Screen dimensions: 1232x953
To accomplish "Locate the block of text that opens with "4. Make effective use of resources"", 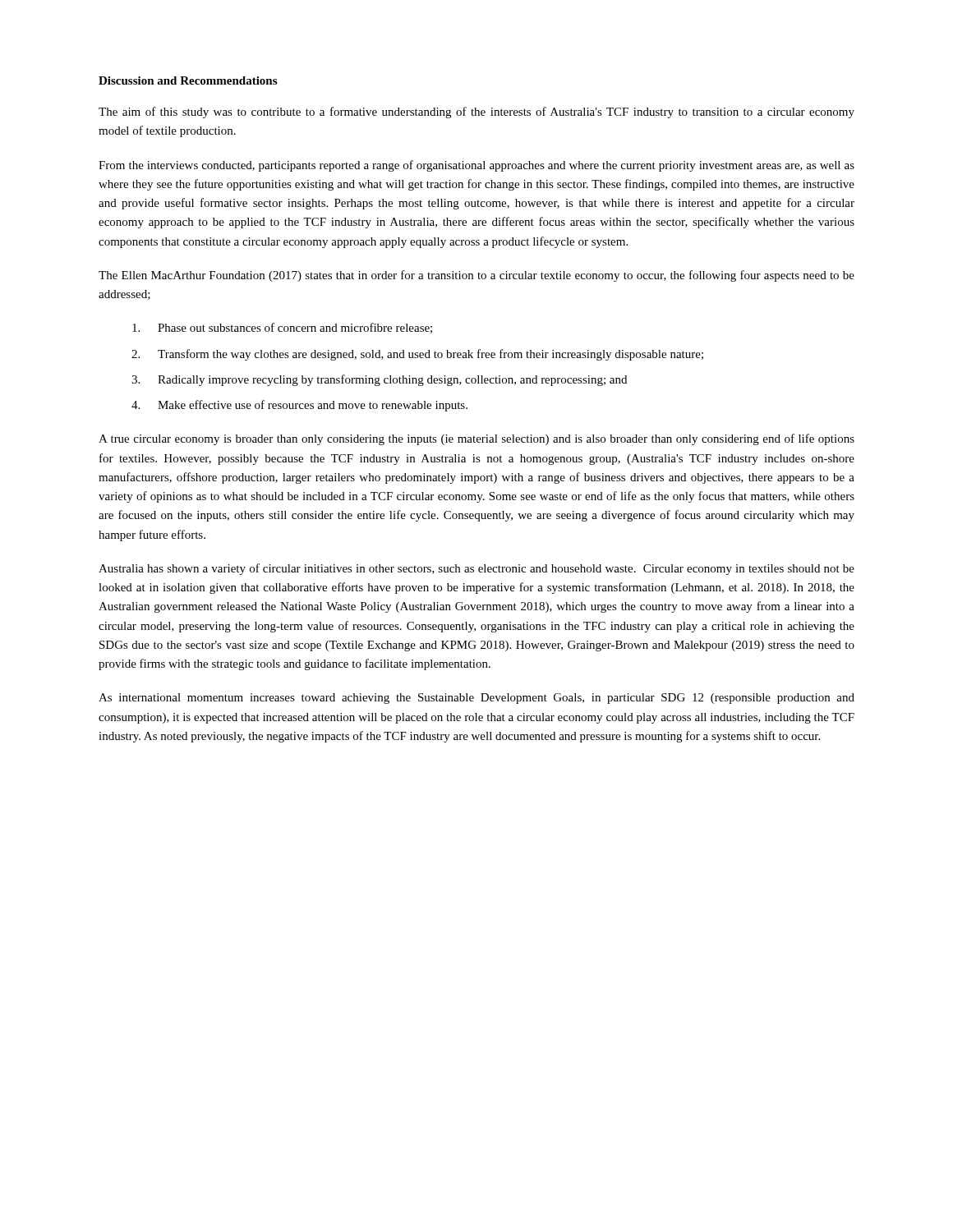I will tap(299, 406).
